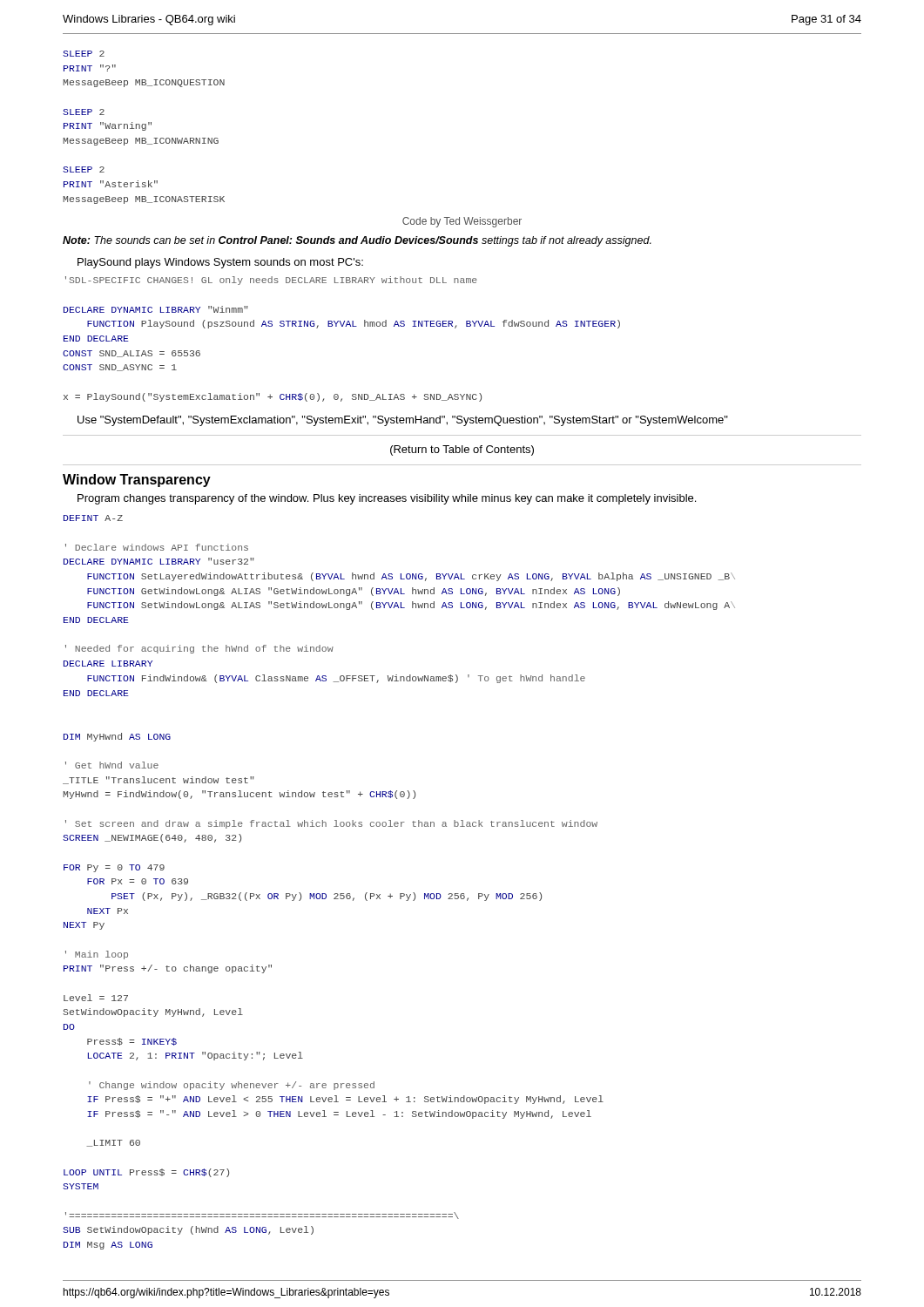Navigate to the text starting "PlaySound plays Windows"
Image resolution: width=924 pixels, height=1307 pixels.
[220, 262]
